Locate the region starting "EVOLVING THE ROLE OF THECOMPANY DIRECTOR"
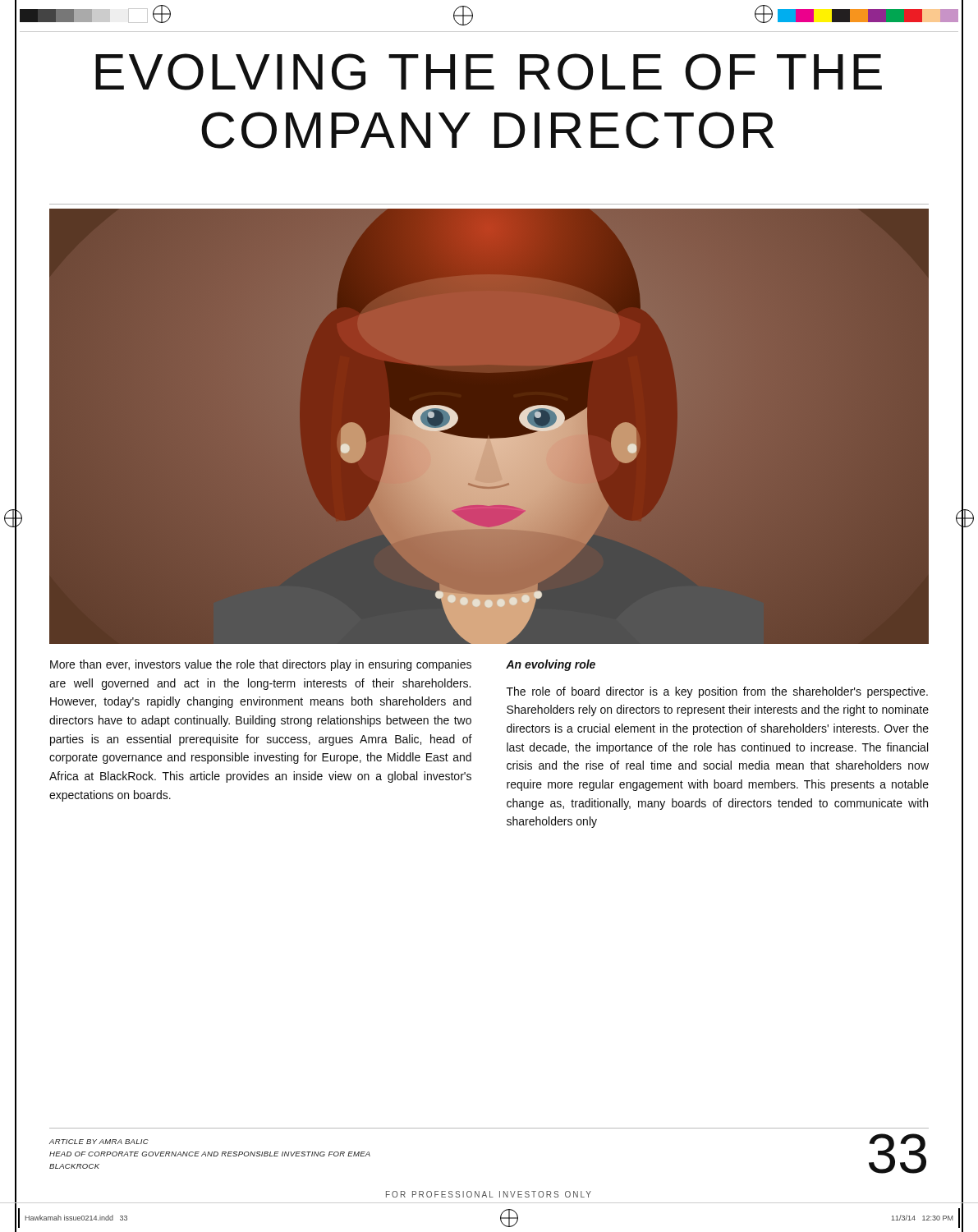This screenshot has width=978, height=1232. point(489,101)
